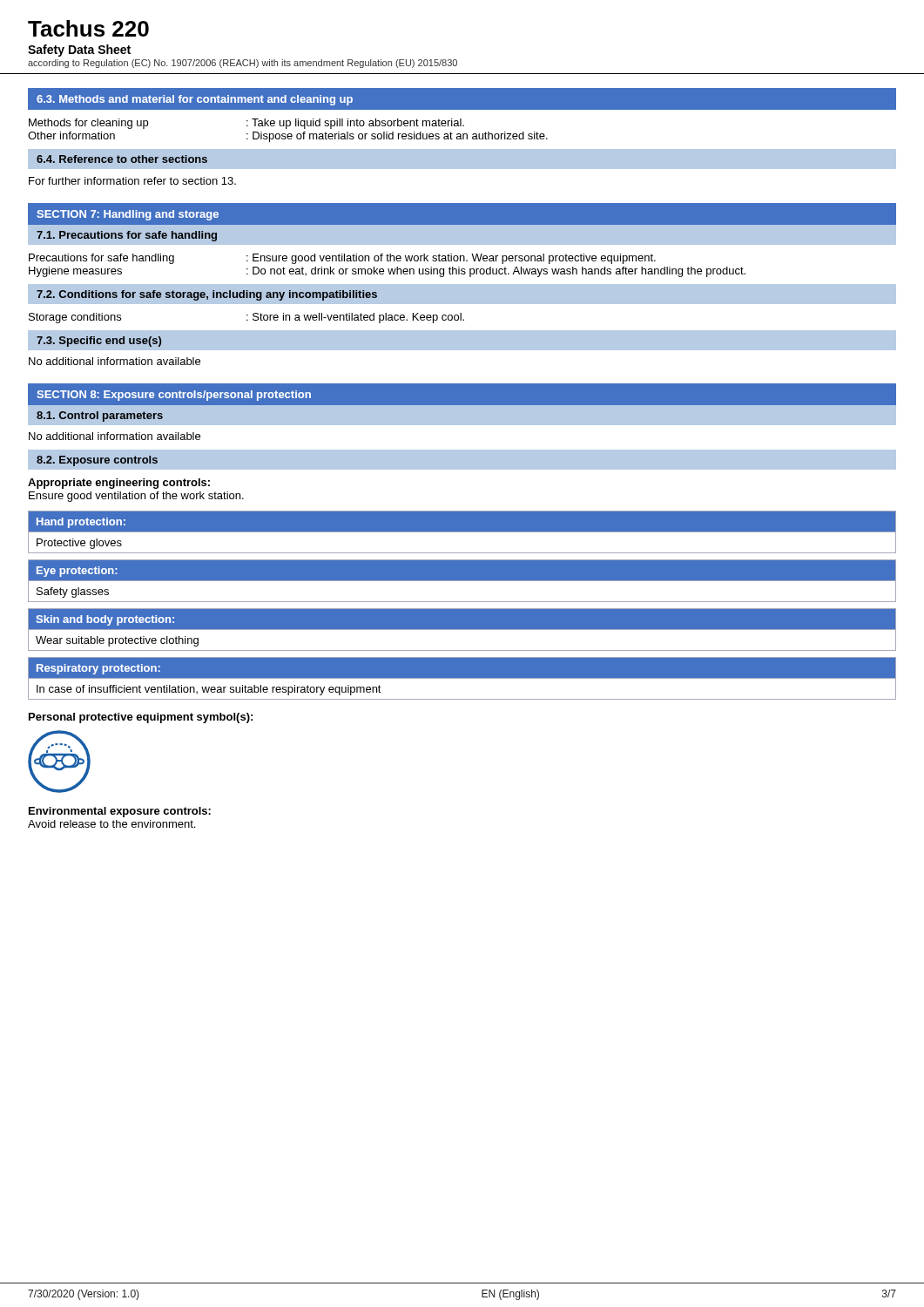Find "SECTION 8: Exposure controls/personal protection" on this page
Image resolution: width=924 pixels, height=1307 pixels.
[174, 394]
